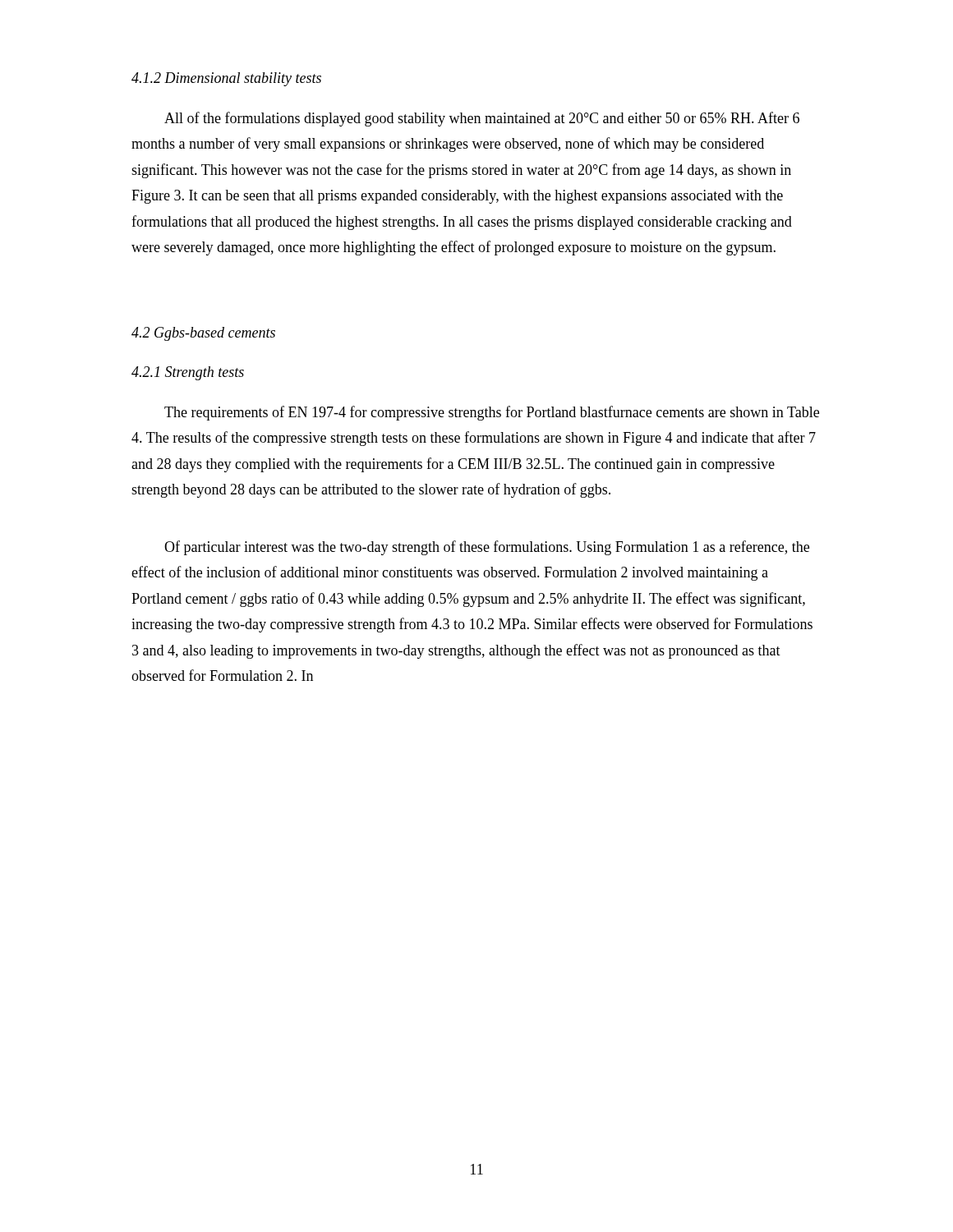Find the text block with the text "The requirements of EN"

[x=476, y=452]
